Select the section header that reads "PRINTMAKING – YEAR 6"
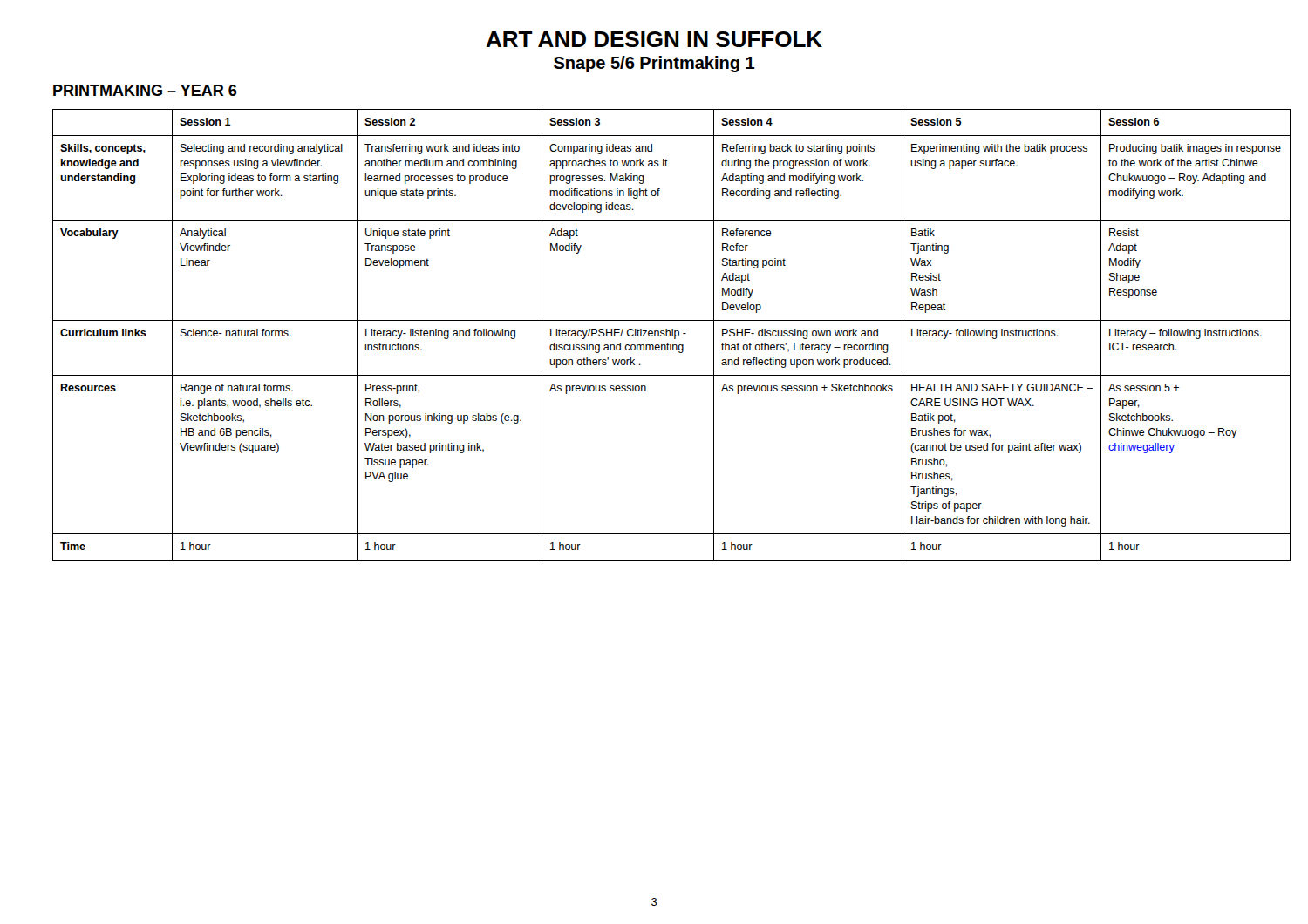This screenshot has height=924, width=1308. tap(145, 91)
